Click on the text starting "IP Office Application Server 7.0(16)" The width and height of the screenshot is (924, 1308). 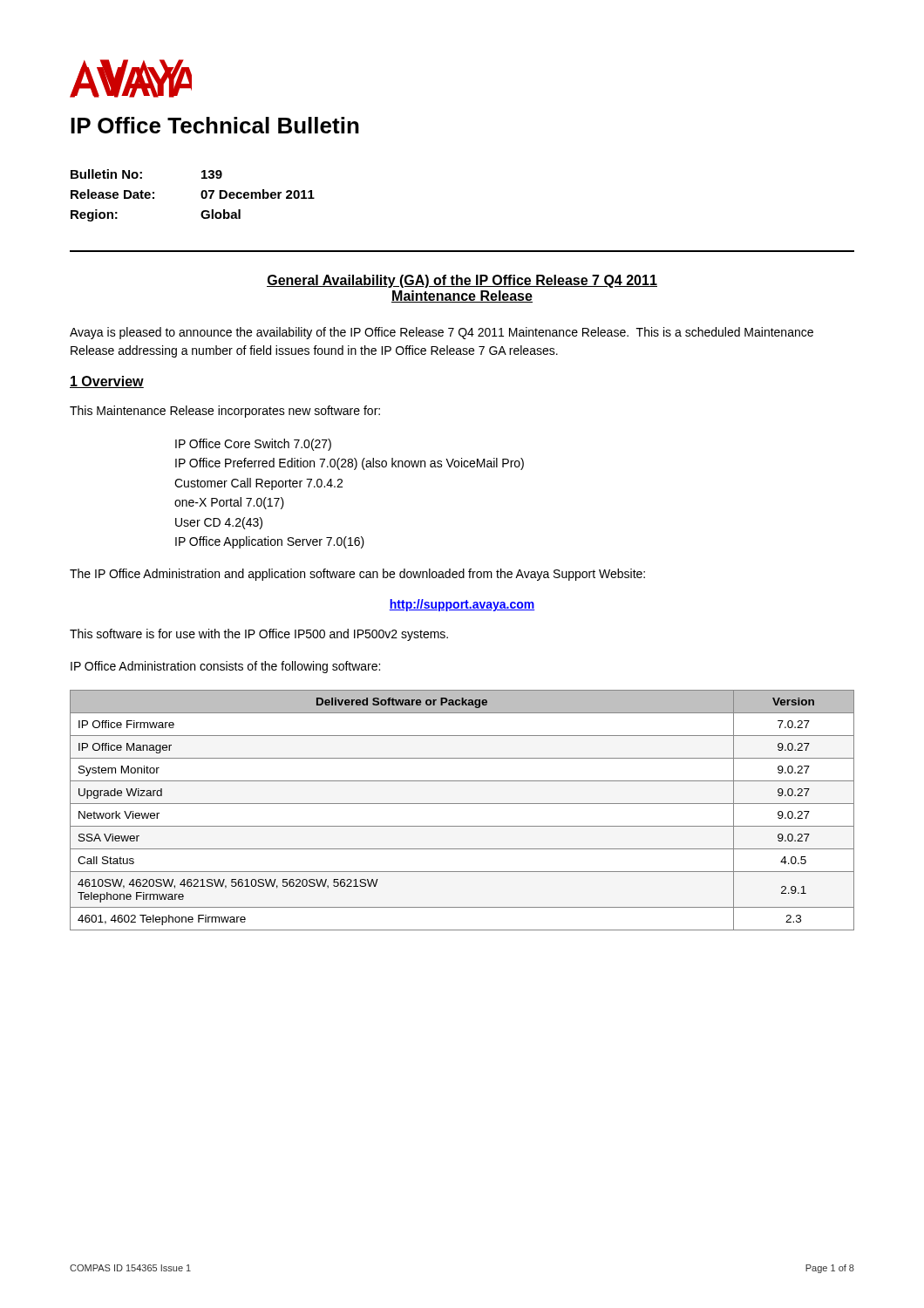click(269, 541)
